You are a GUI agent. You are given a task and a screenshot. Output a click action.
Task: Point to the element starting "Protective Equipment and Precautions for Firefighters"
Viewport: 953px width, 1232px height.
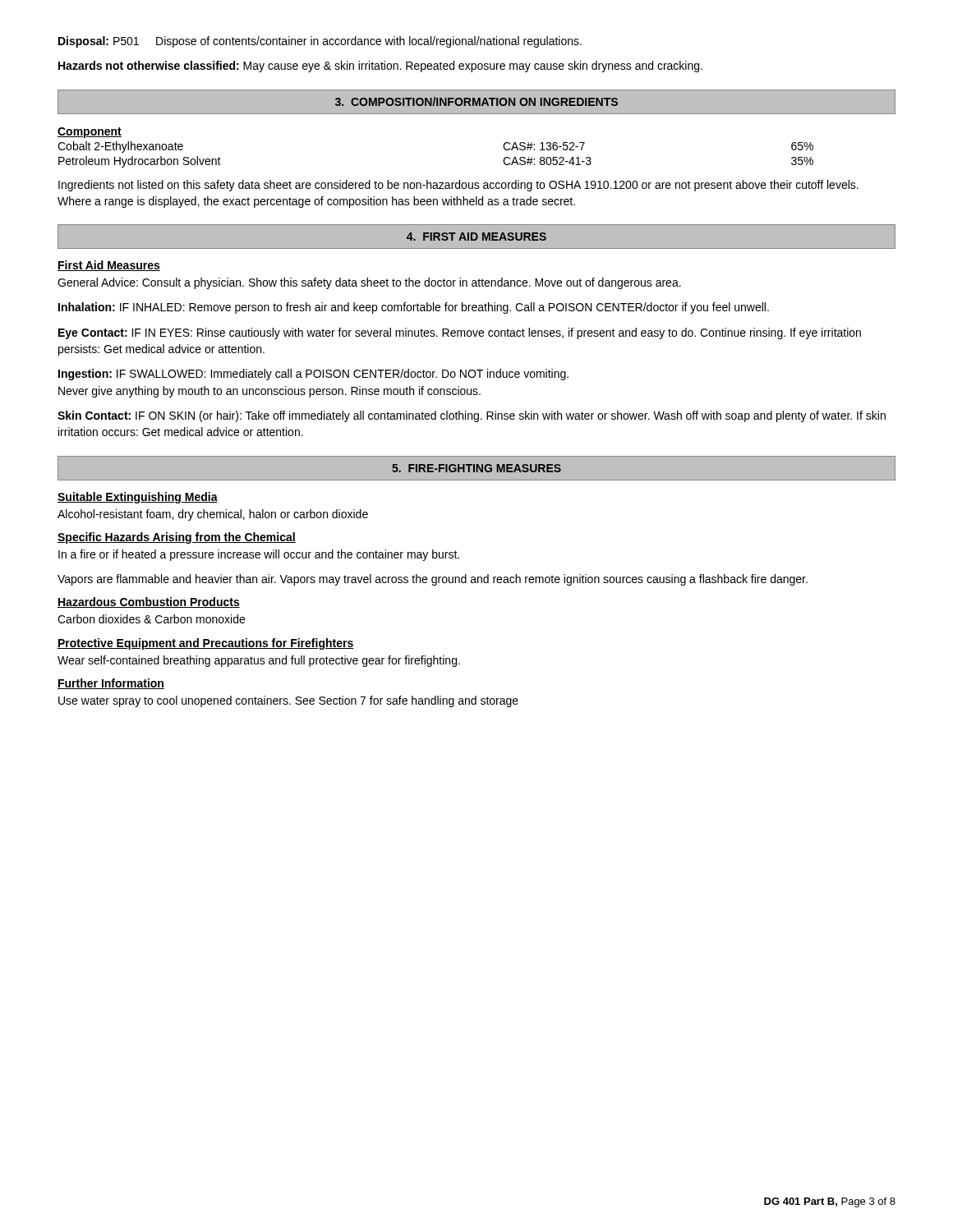(x=205, y=643)
